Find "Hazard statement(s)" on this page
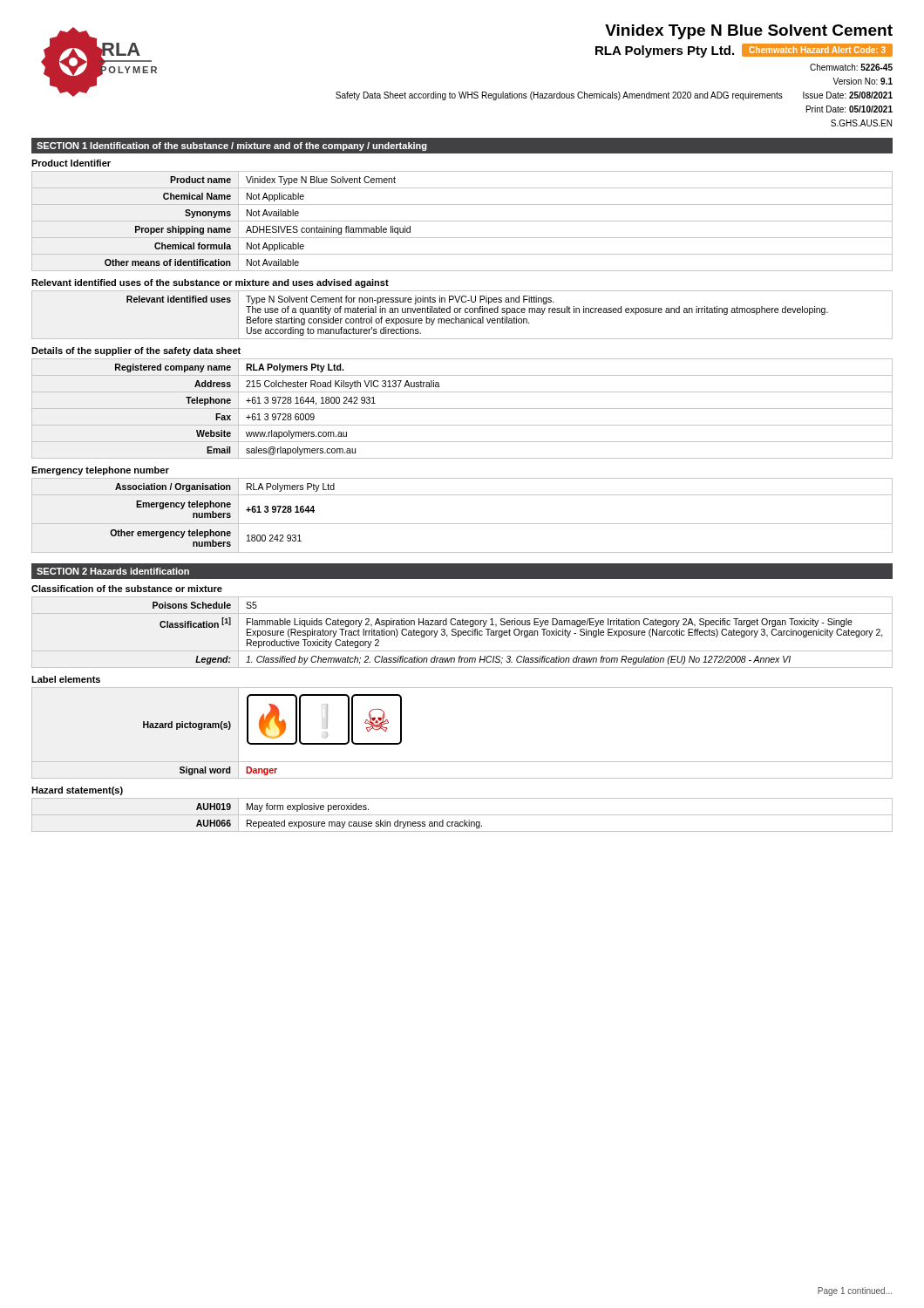 (77, 790)
